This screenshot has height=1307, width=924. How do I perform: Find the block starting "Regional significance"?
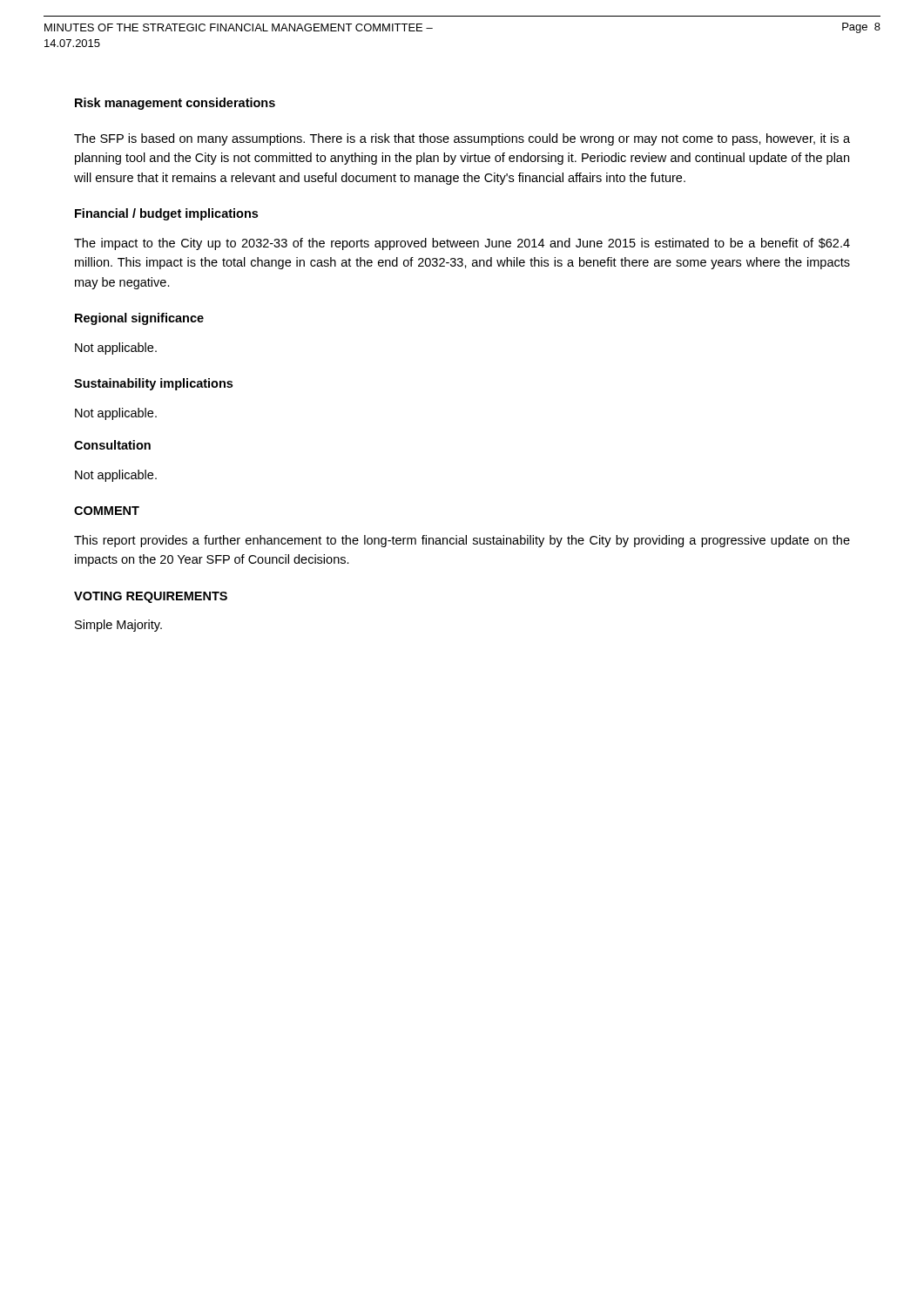139,319
